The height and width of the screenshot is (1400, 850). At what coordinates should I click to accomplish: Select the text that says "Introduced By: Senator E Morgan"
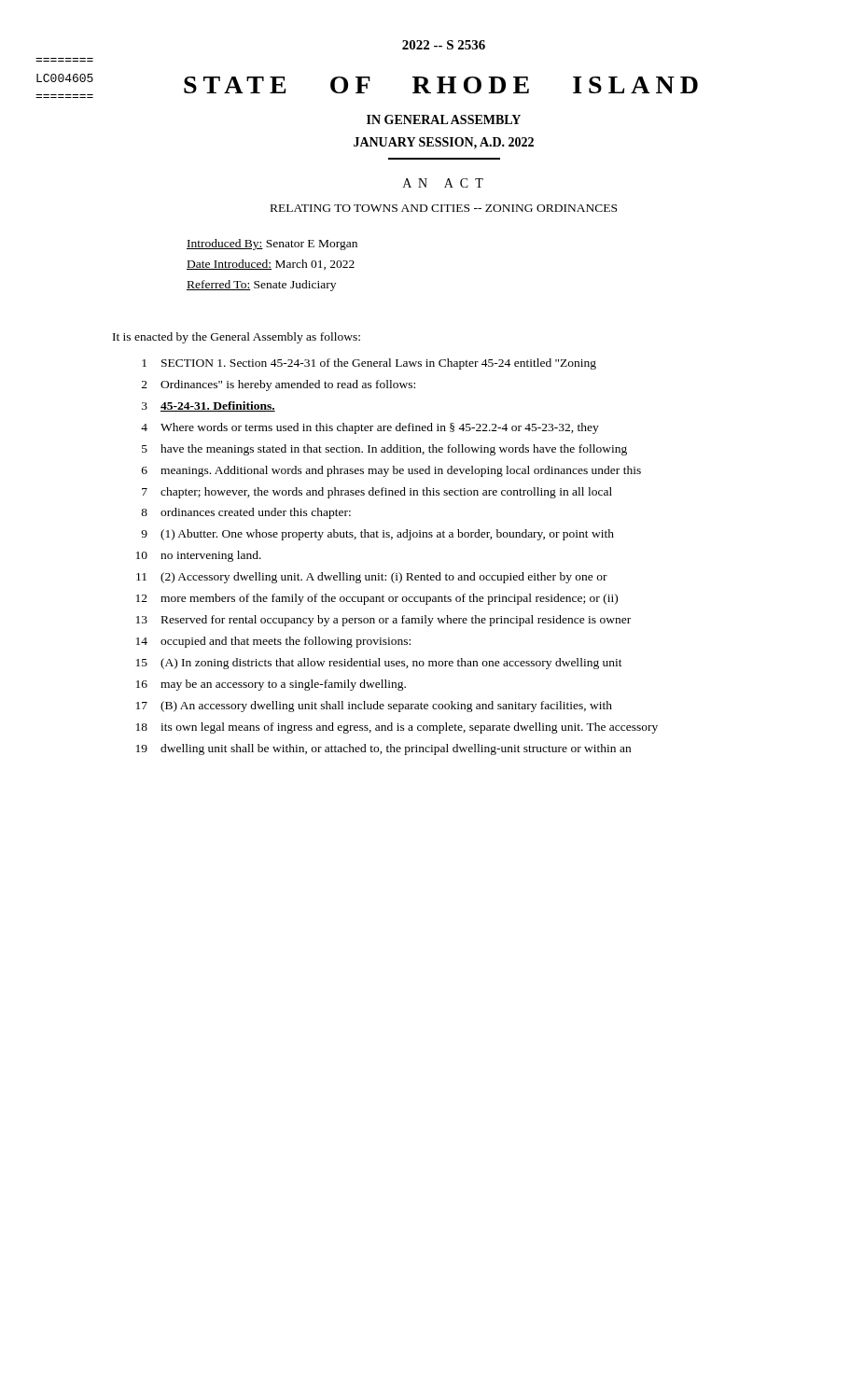click(x=272, y=243)
